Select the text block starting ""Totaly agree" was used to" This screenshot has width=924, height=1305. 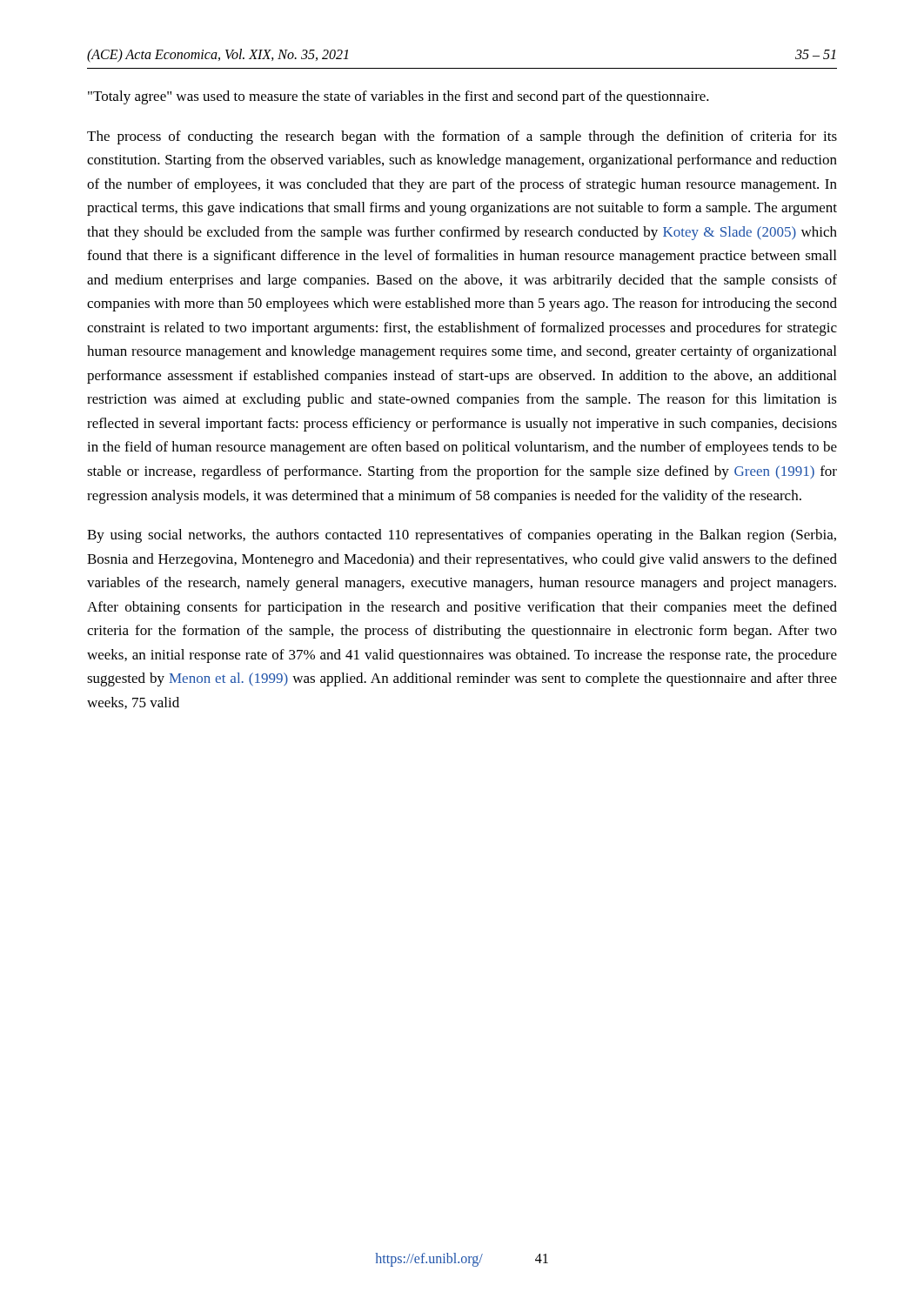pos(398,96)
